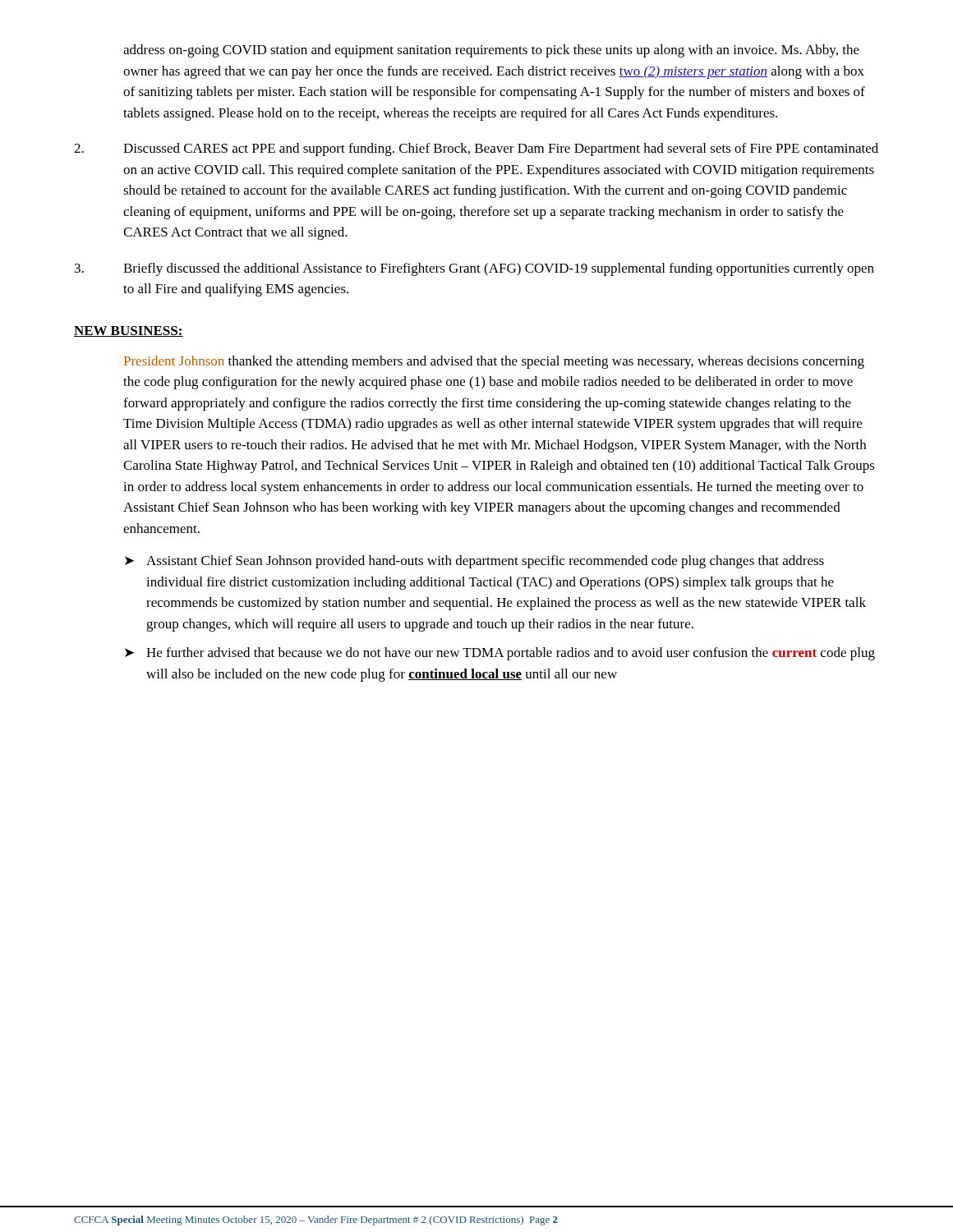Find the region starting "President Johnson thanked the attending members and"
The width and height of the screenshot is (953, 1232).
coord(499,444)
